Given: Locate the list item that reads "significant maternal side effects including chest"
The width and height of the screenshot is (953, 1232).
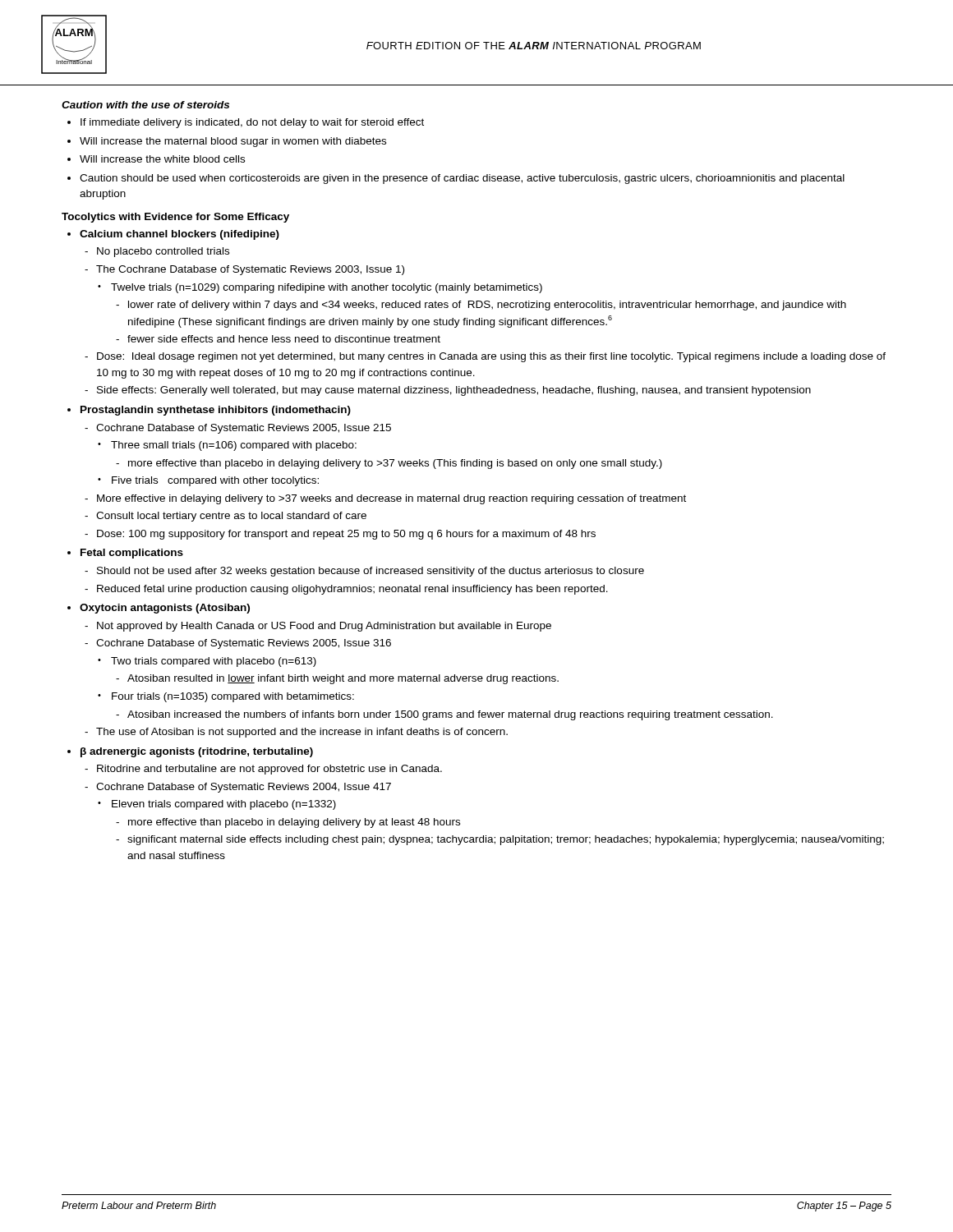Looking at the screenshot, I should pyautogui.click(x=506, y=847).
